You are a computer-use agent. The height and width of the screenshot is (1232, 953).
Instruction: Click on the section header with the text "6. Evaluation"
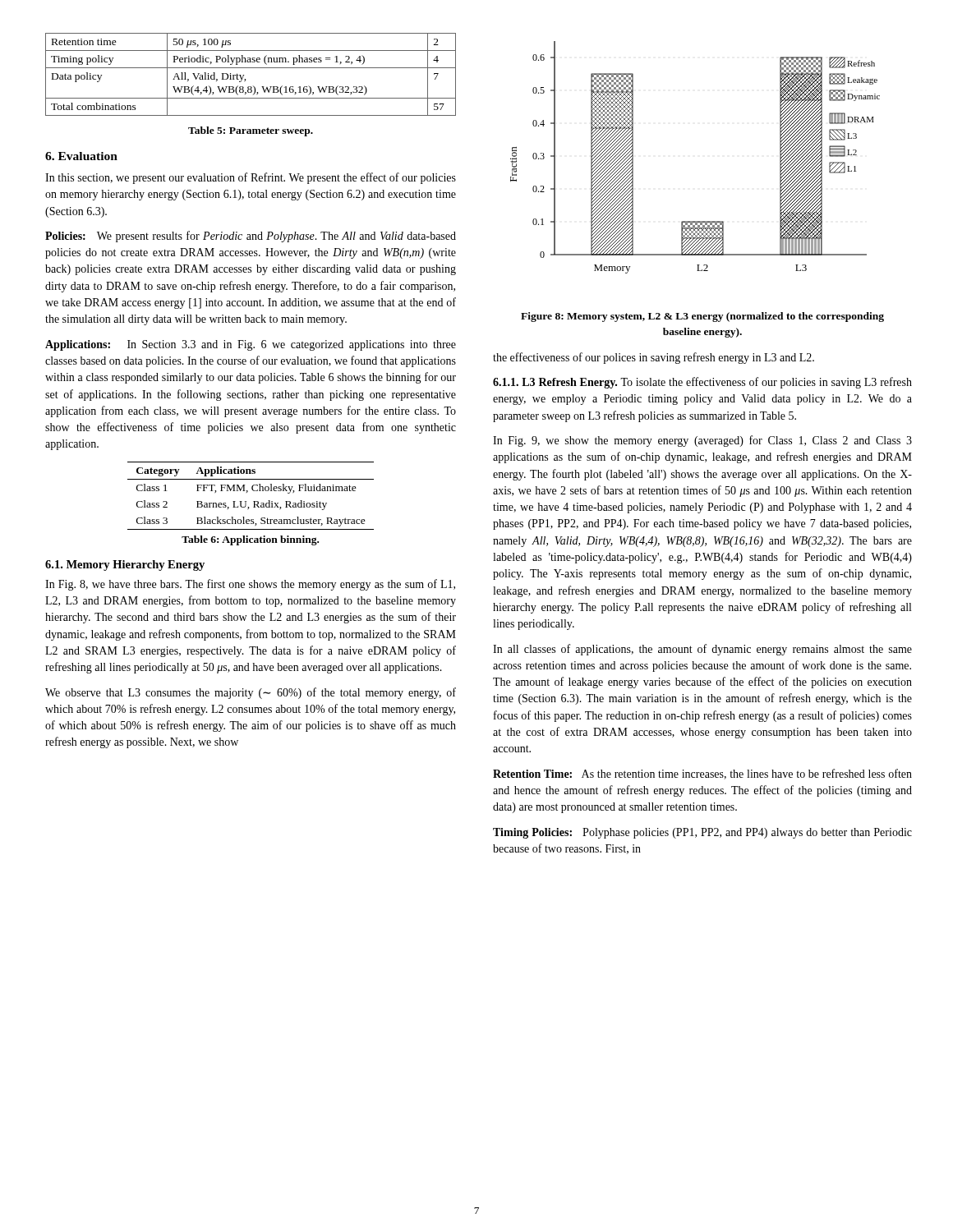81,156
